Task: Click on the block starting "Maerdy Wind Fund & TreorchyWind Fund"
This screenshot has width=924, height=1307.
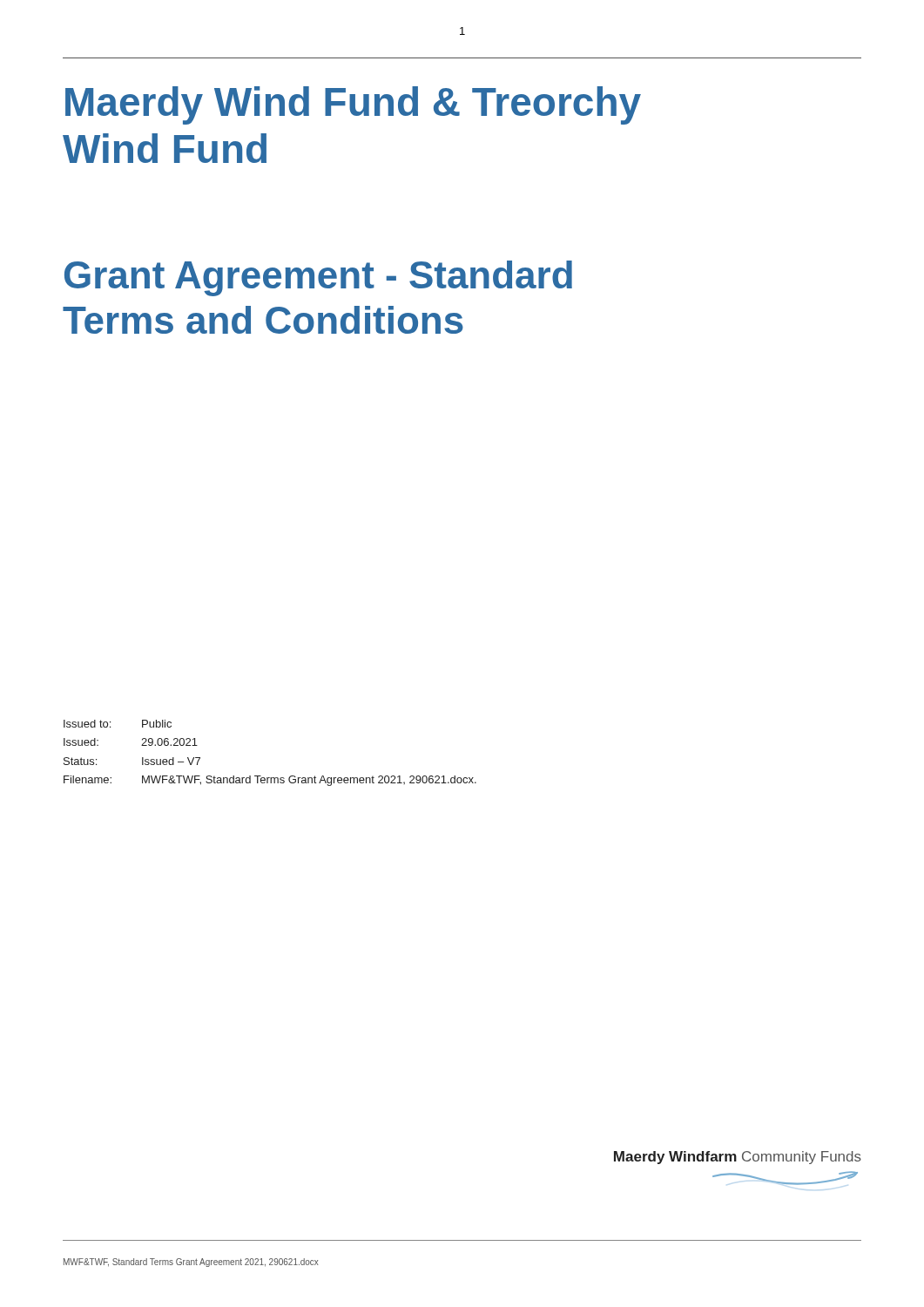Action: tap(462, 126)
